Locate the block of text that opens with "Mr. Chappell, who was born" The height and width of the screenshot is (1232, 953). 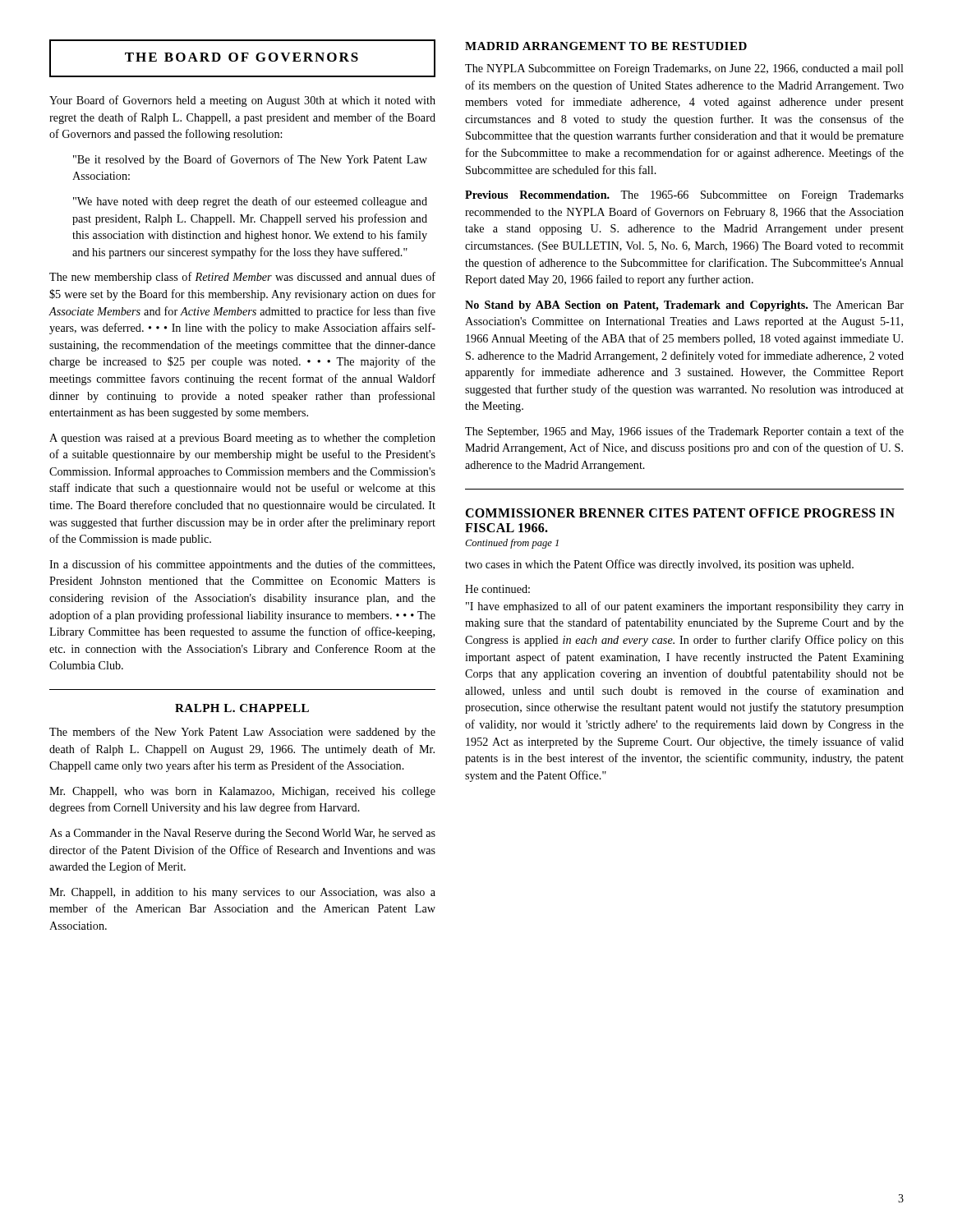(242, 799)
